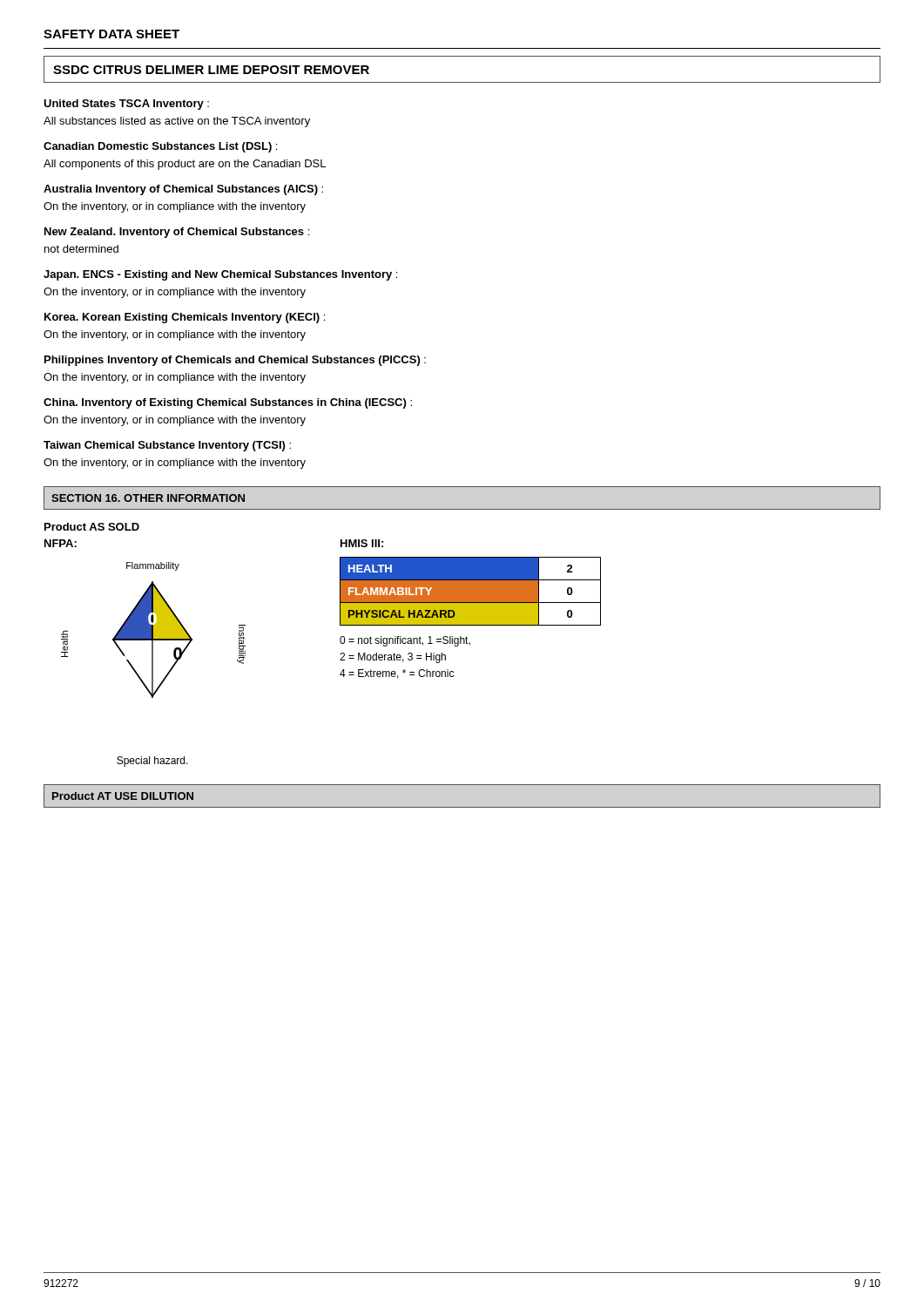Click on the table as image
The width and height of the screenshot is (924, 1307).
coord(531,591)
